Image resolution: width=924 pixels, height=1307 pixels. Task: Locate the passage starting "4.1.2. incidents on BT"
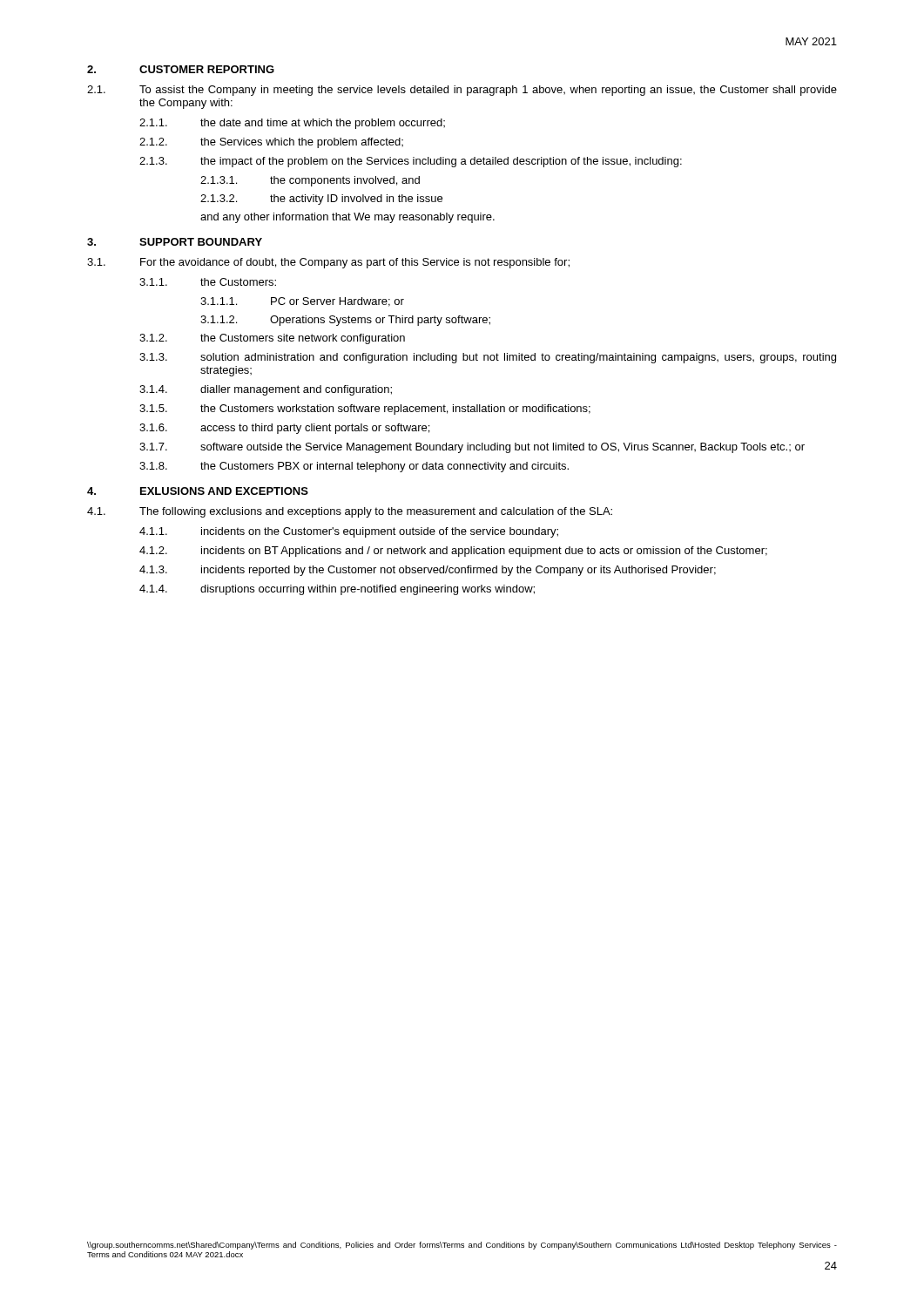coord(488,550)
